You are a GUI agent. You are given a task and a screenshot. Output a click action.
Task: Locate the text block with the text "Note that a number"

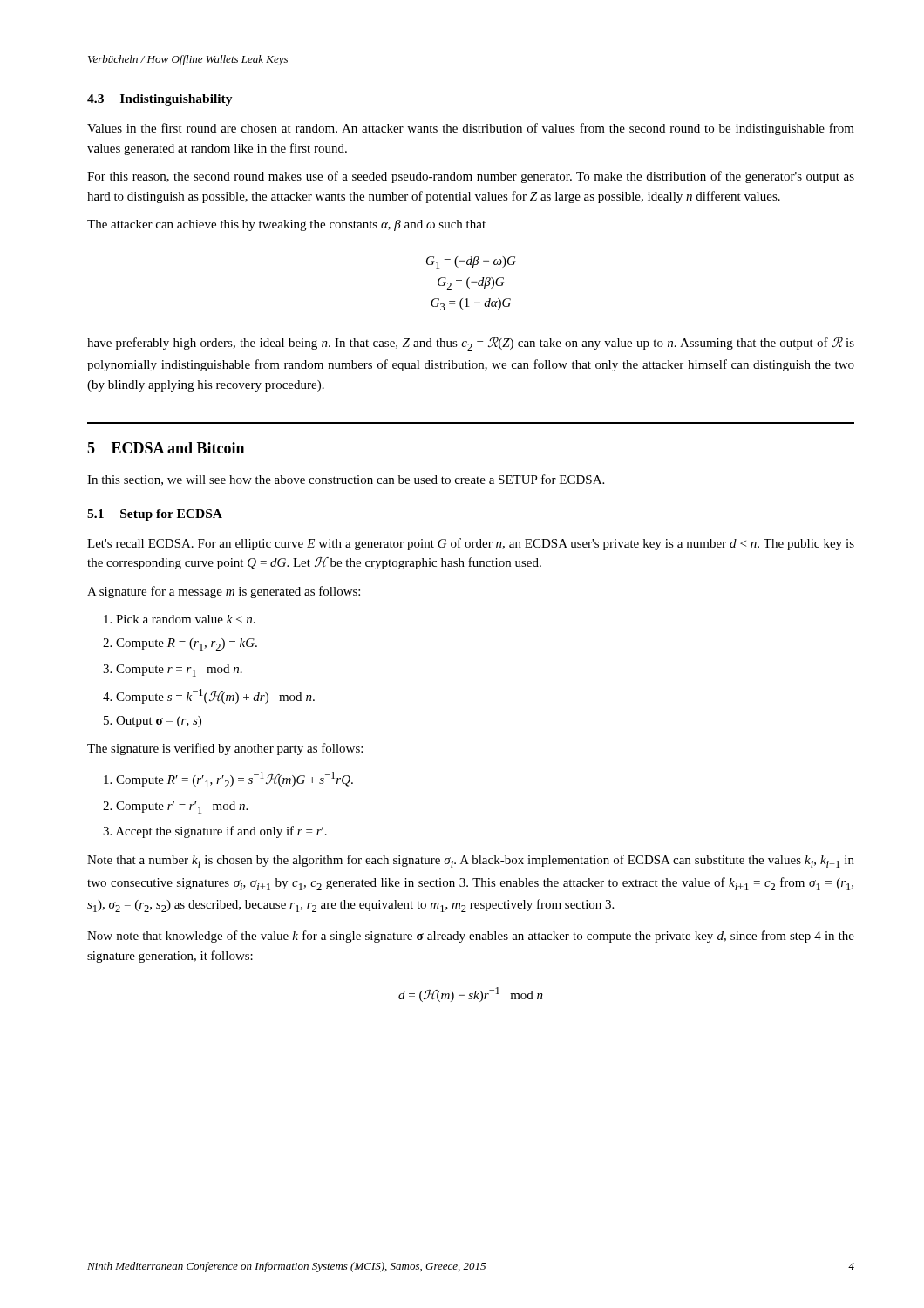pyautogui.click(x=471, y=908)
